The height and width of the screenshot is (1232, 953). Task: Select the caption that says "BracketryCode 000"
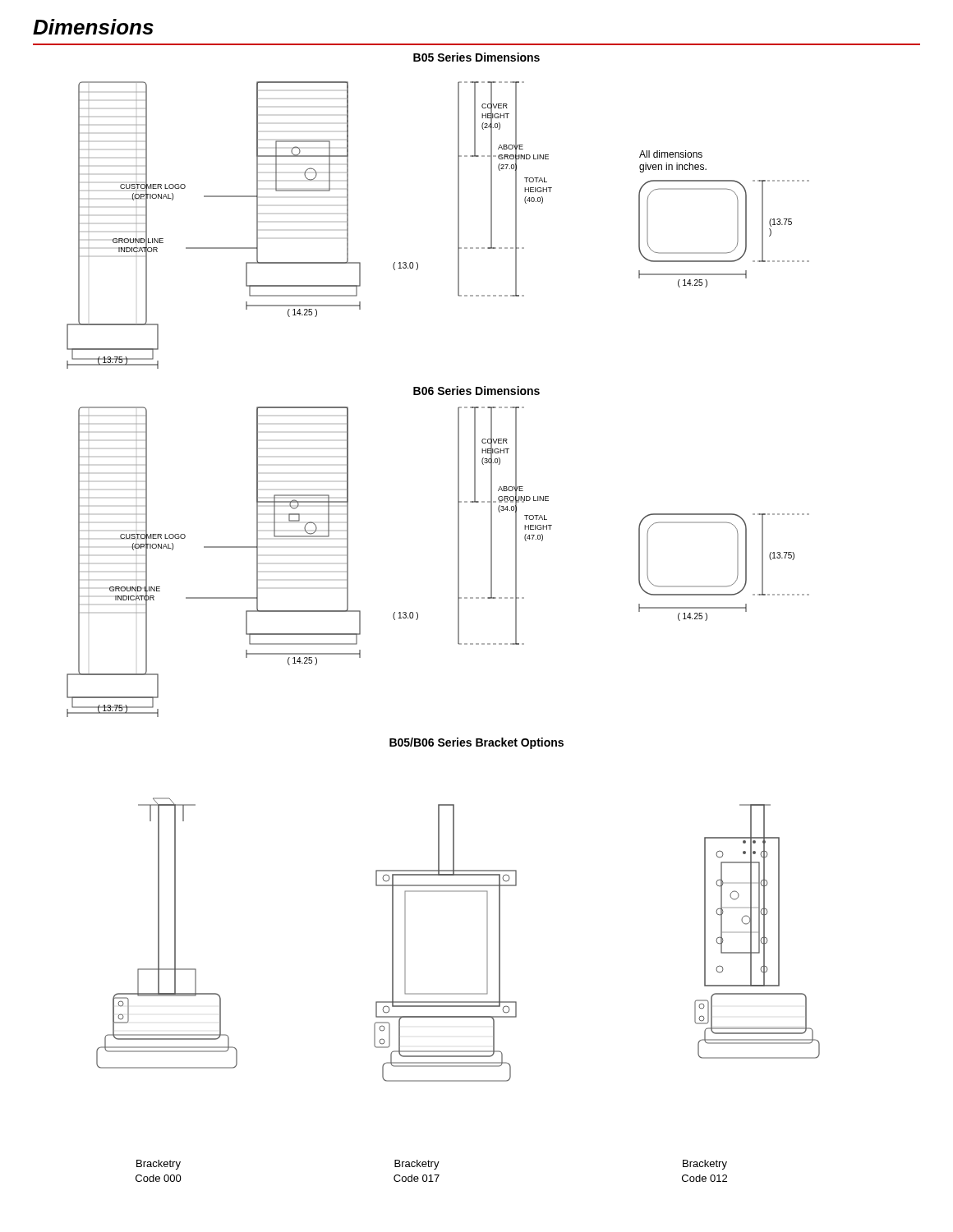tap(158, 1171)
